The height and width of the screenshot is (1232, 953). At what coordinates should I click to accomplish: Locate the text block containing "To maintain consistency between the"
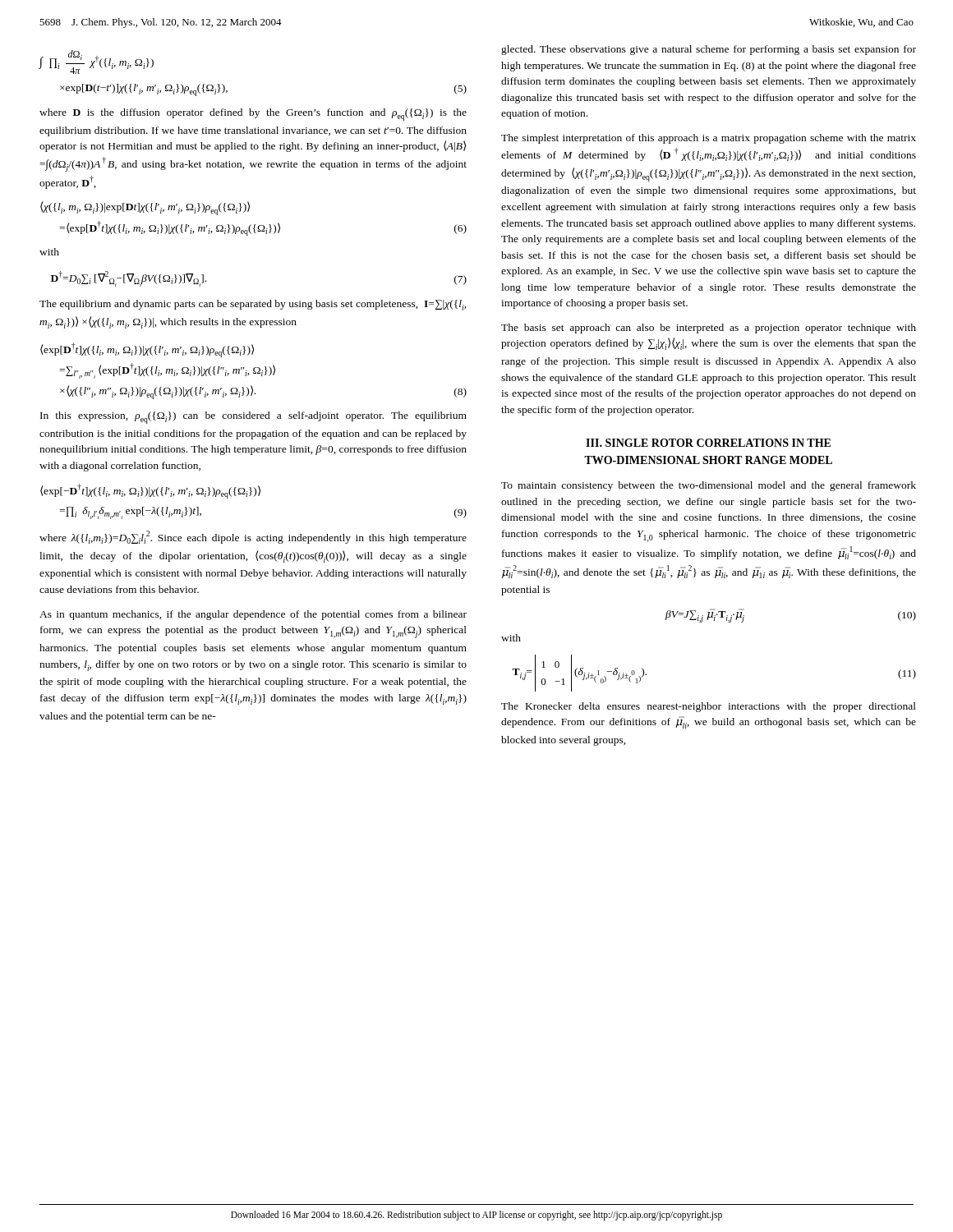[x=709, y=537]
